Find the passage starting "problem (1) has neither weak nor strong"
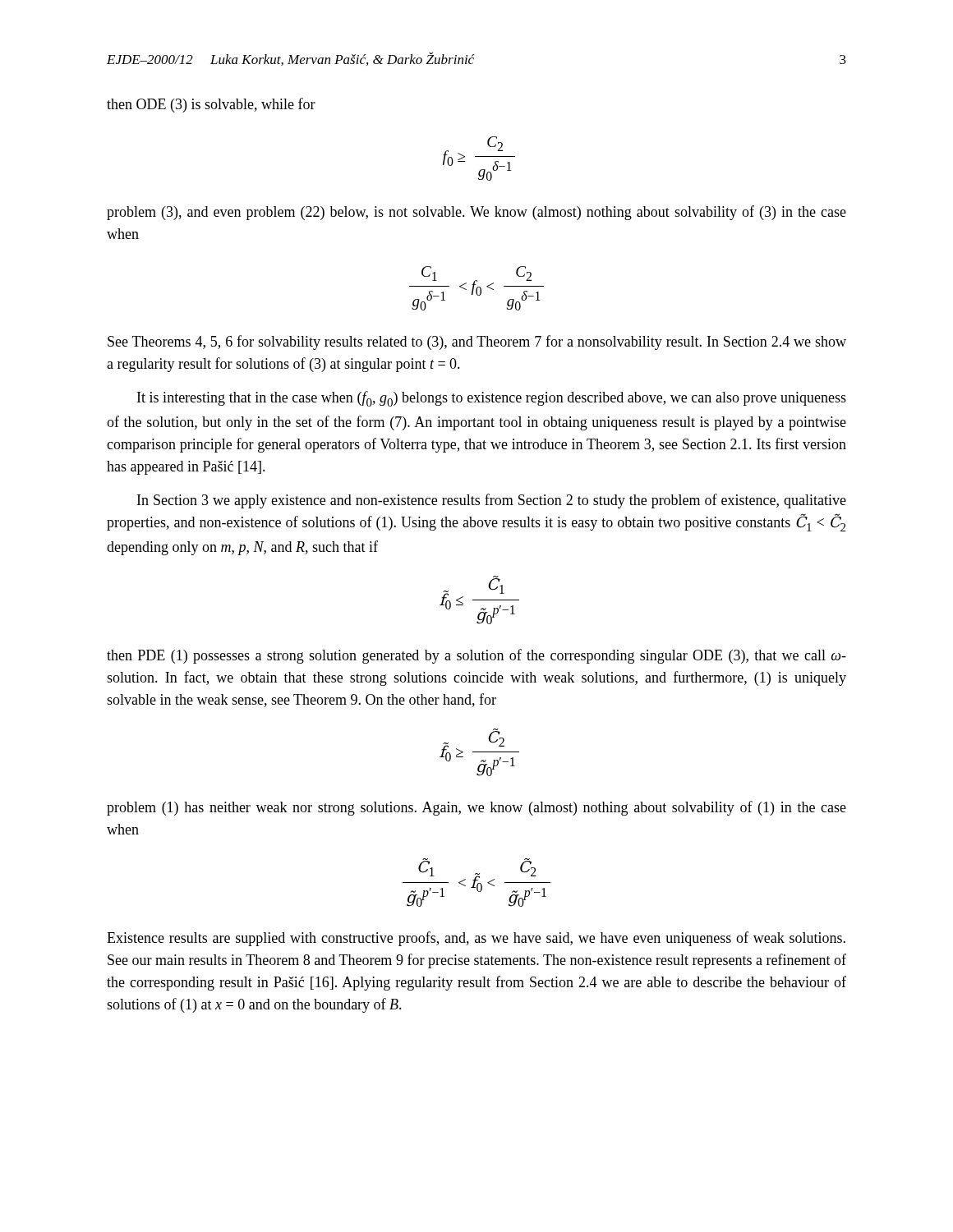Screen dimensions: 1232x953 coord(476,819)
